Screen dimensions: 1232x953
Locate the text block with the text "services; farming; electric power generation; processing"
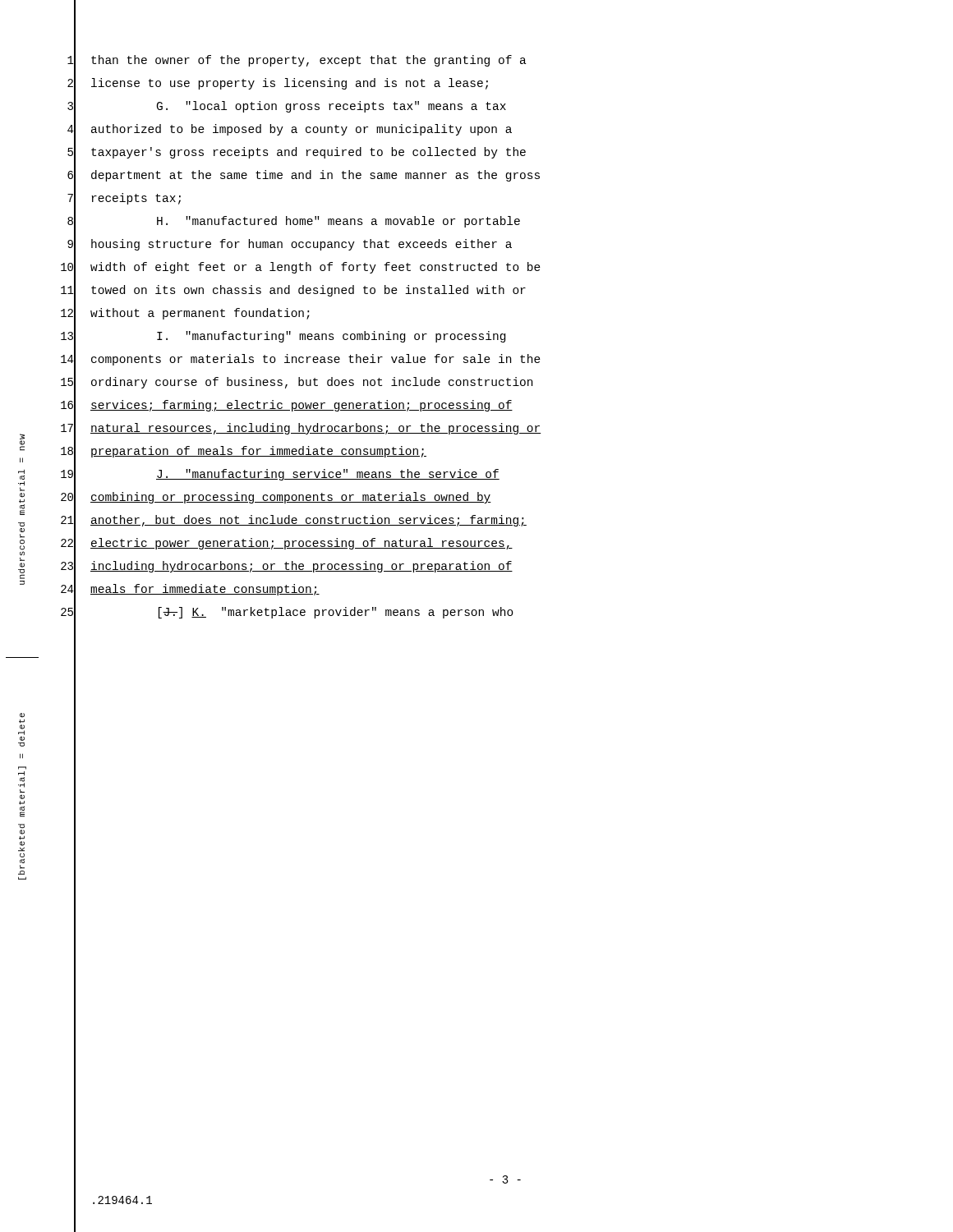301,406
